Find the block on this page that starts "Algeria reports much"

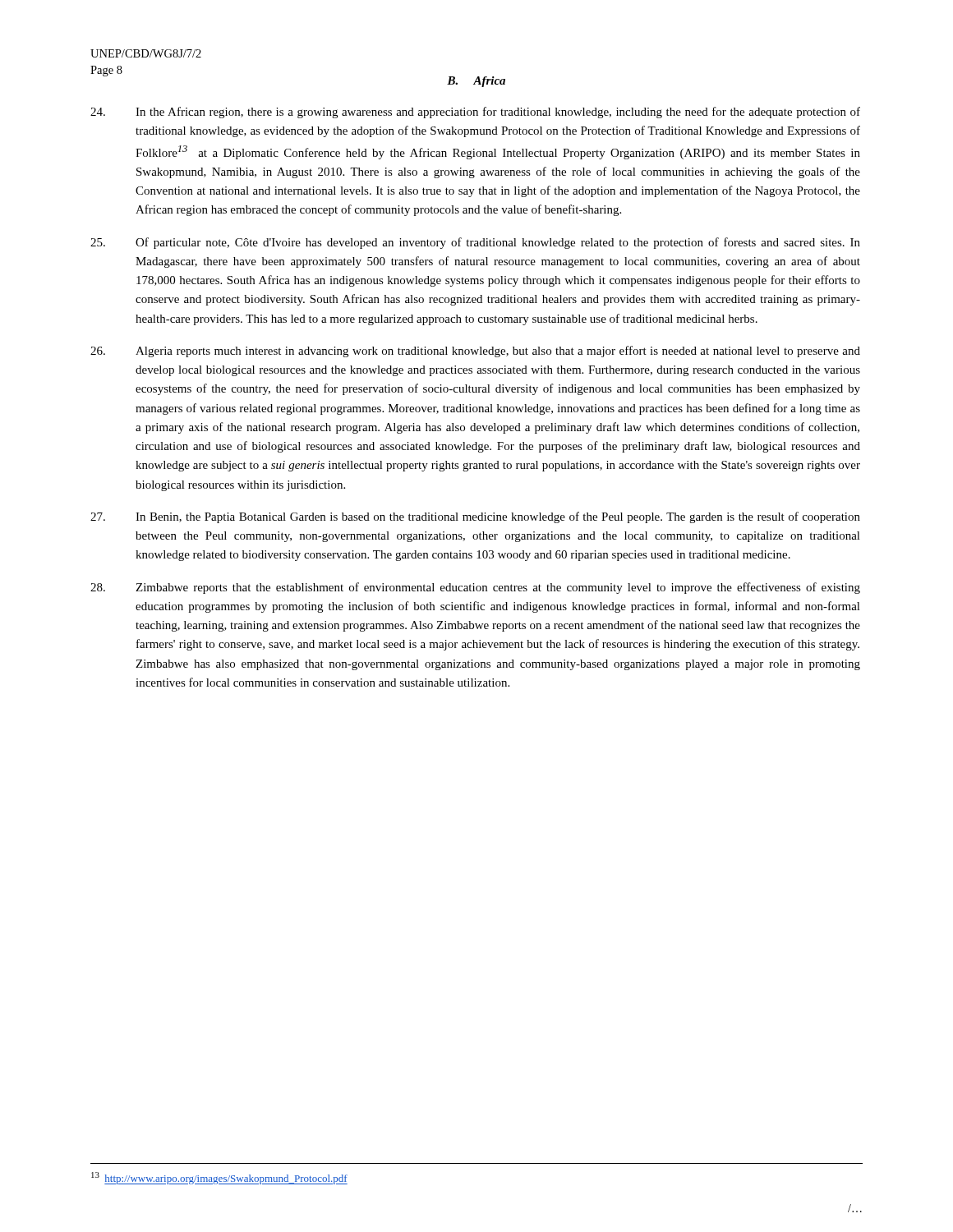coord(475,418)
